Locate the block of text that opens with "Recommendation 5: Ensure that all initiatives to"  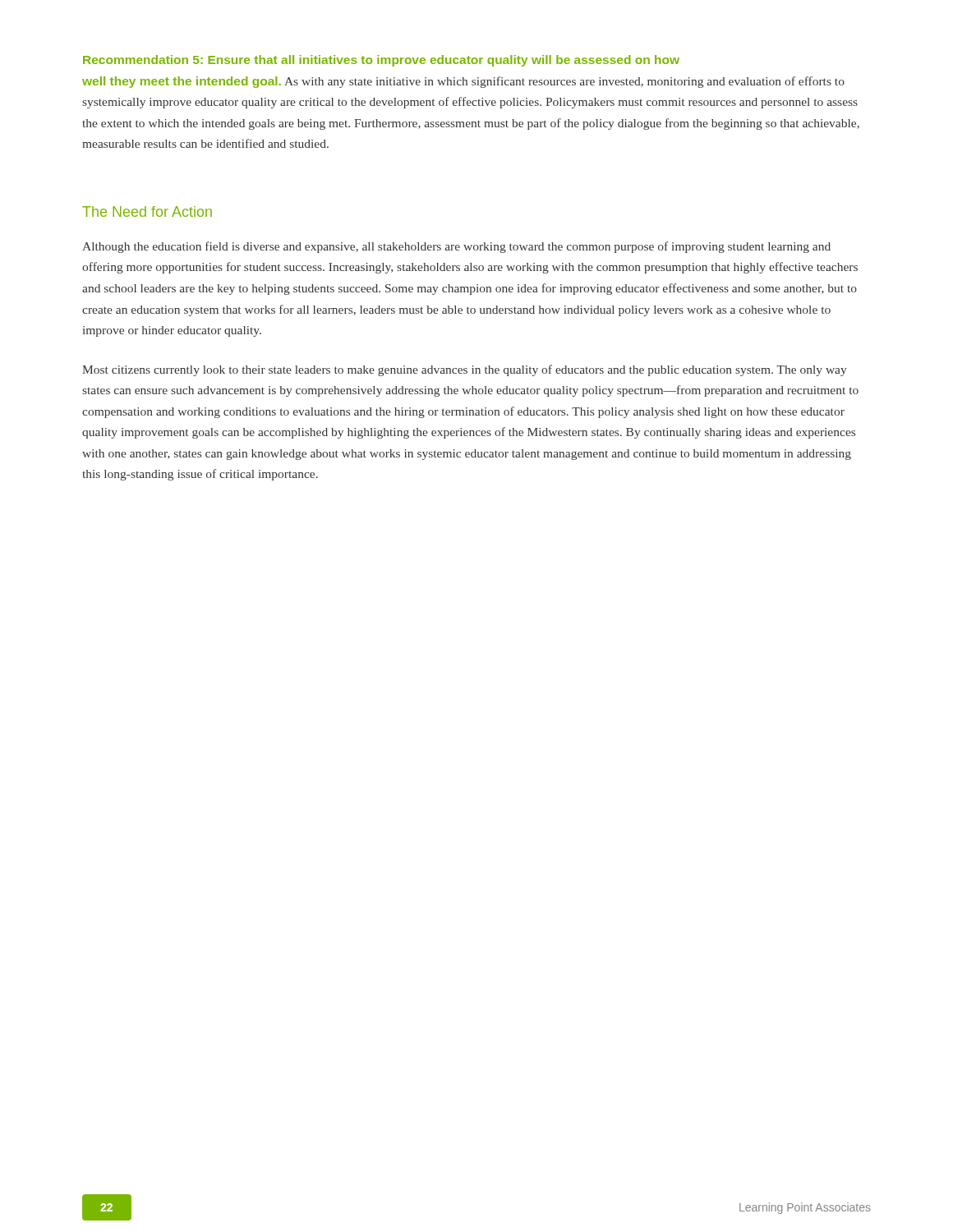coord(471,102)
